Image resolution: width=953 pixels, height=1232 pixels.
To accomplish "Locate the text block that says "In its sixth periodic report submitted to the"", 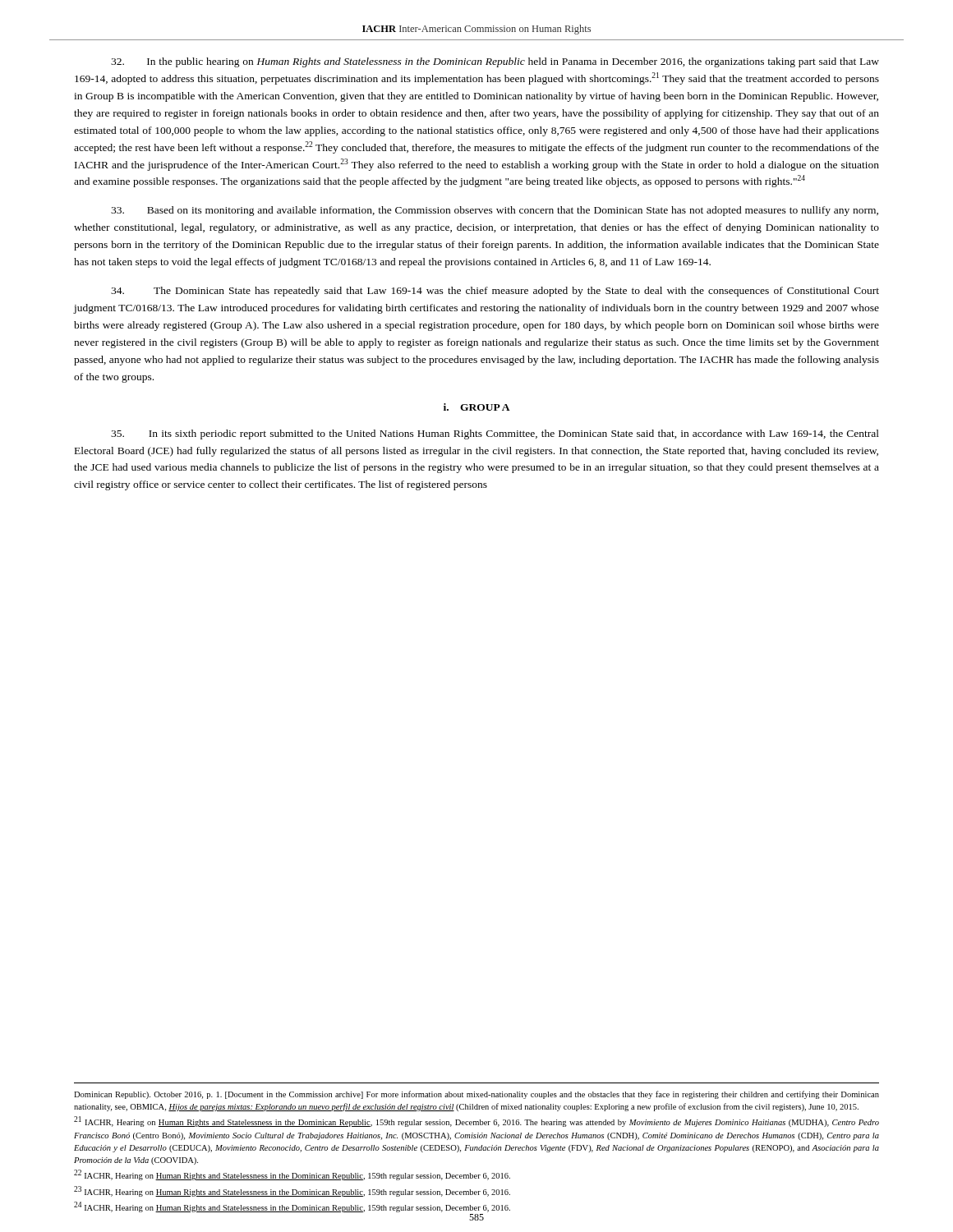I will pos(476,459).
